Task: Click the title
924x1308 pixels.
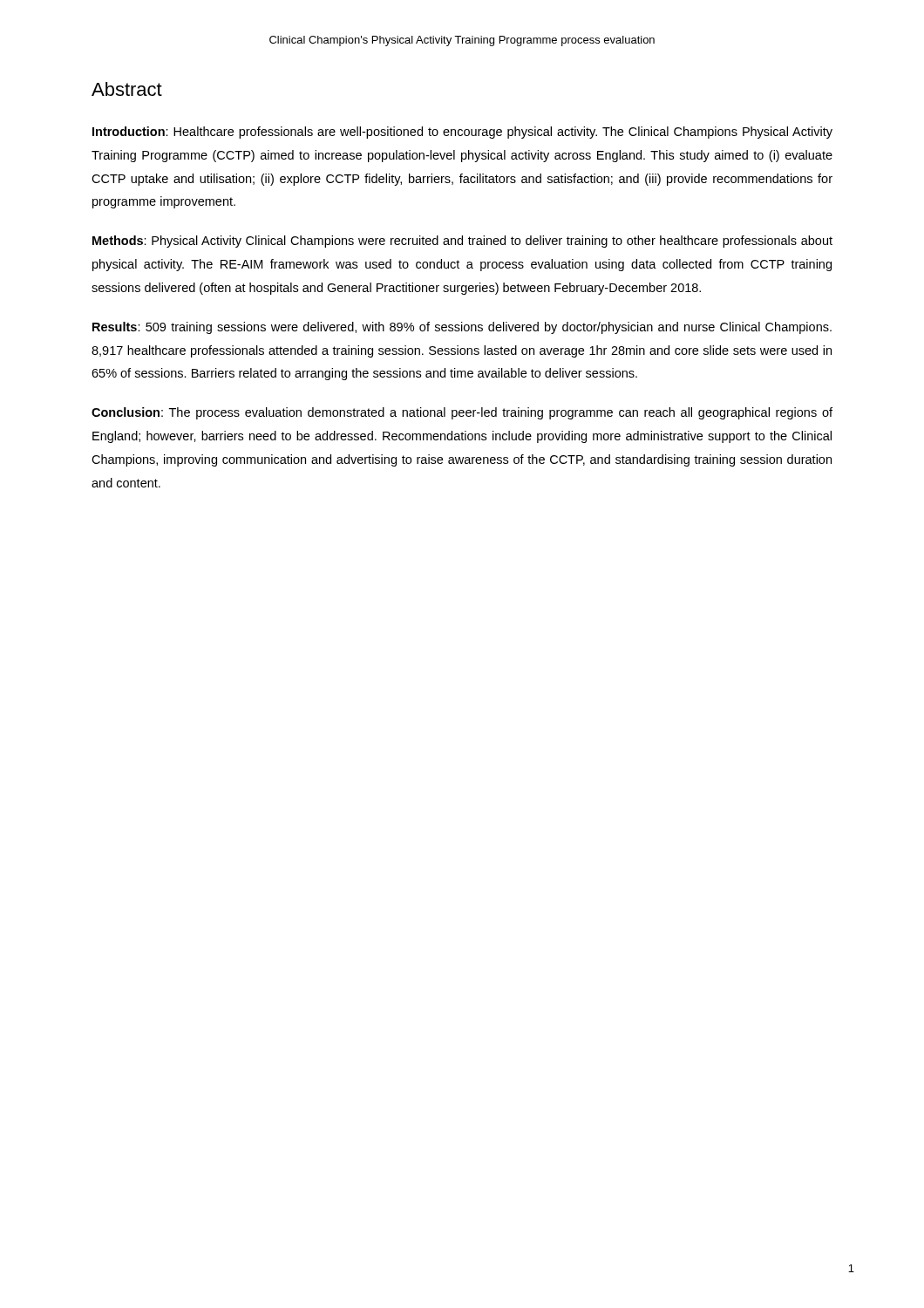Action: coord(462,90)
